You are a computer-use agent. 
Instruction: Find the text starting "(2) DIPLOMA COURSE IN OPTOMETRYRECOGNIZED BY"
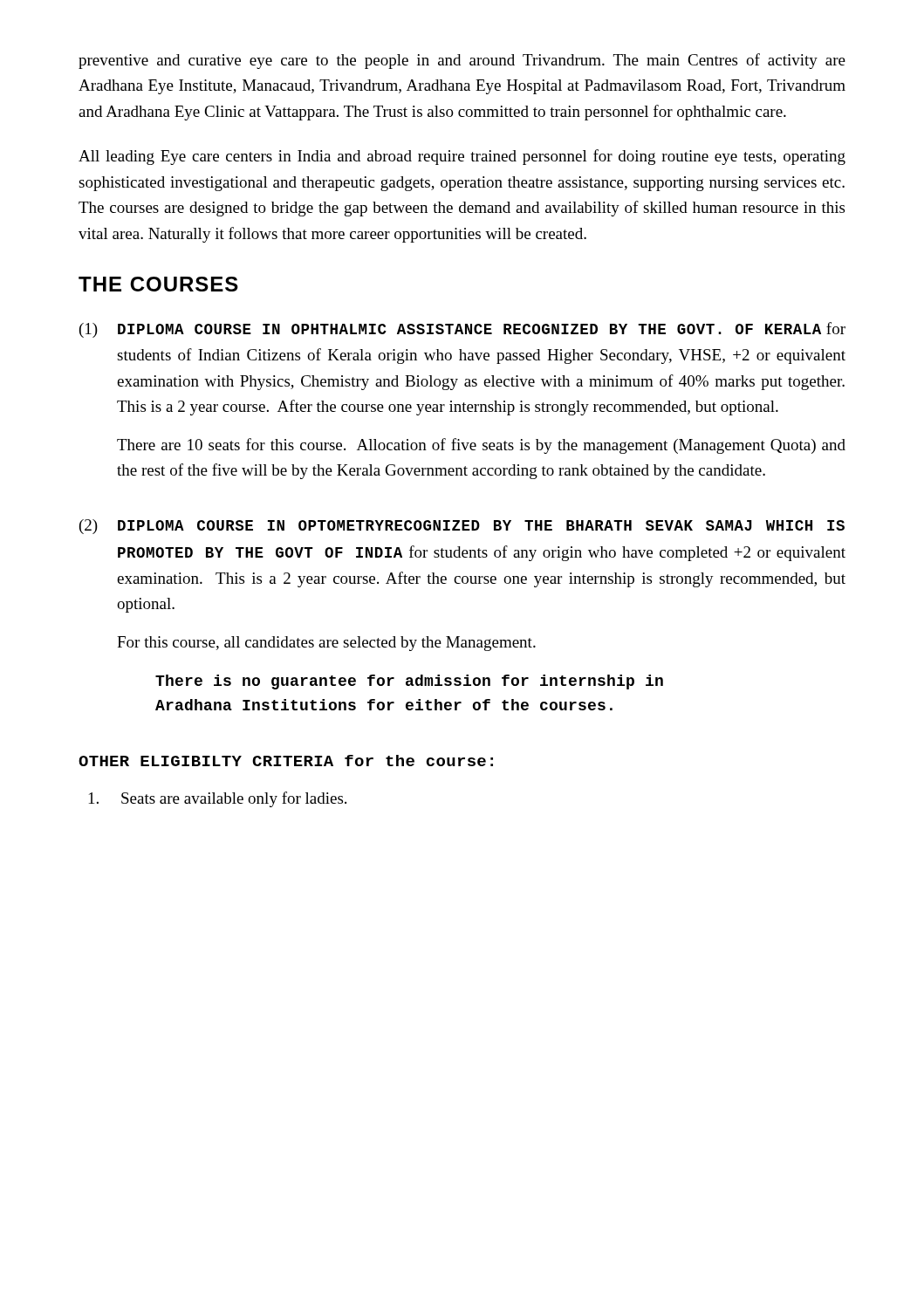pyautogui.click(x=462, y=527)
